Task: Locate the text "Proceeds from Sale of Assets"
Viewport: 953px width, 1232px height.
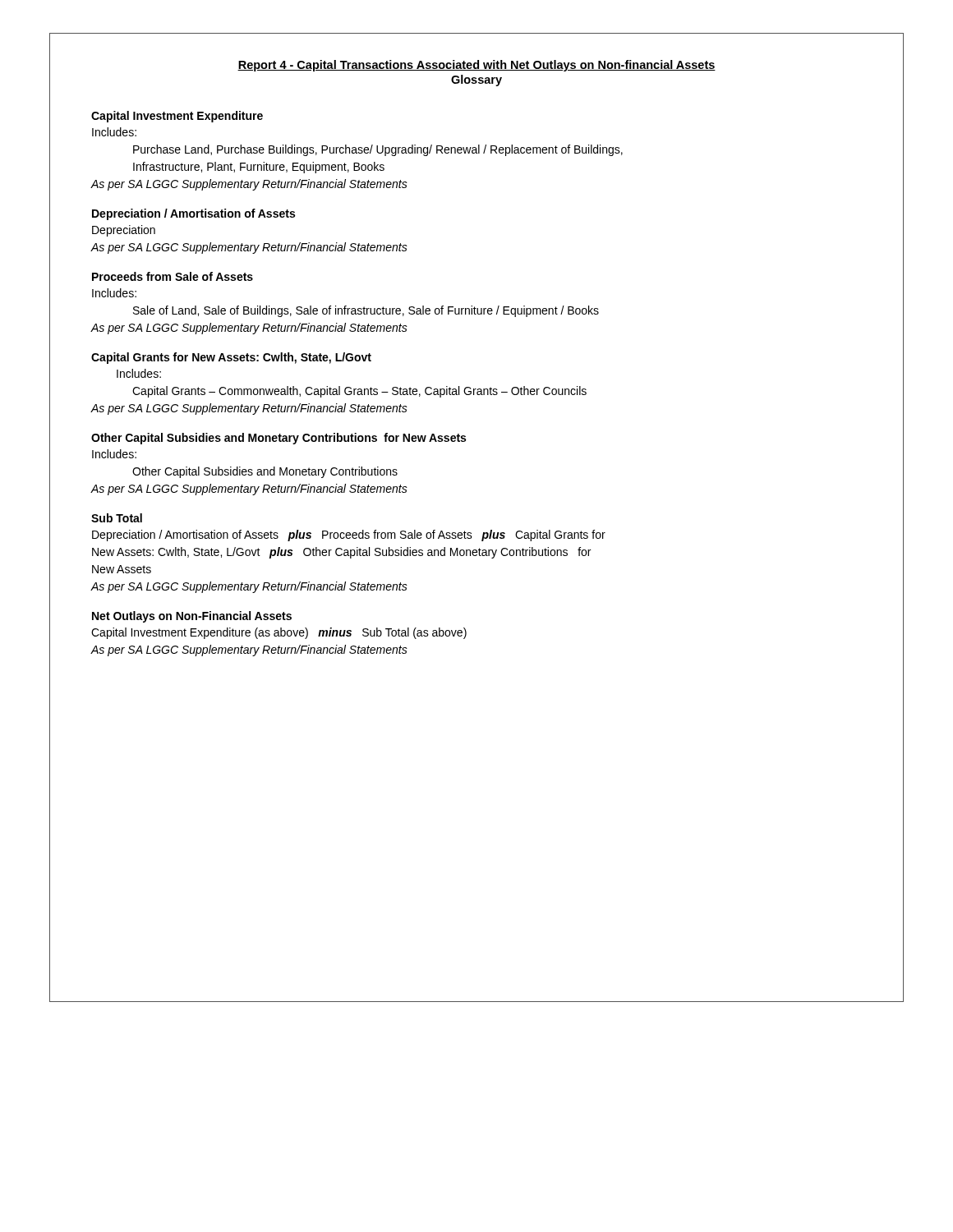Action: 172,277
